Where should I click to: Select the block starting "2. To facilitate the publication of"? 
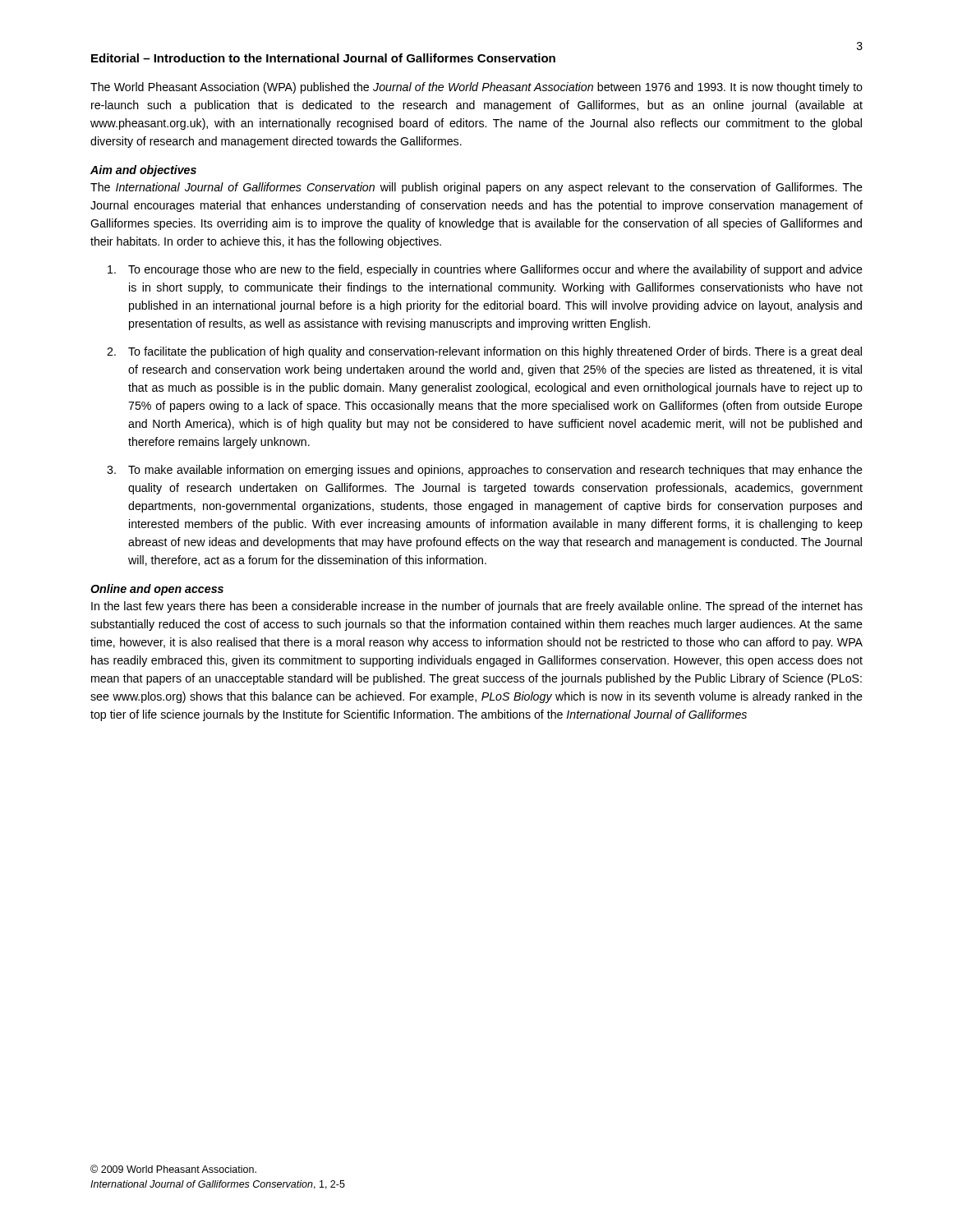(x=485, y=397)
